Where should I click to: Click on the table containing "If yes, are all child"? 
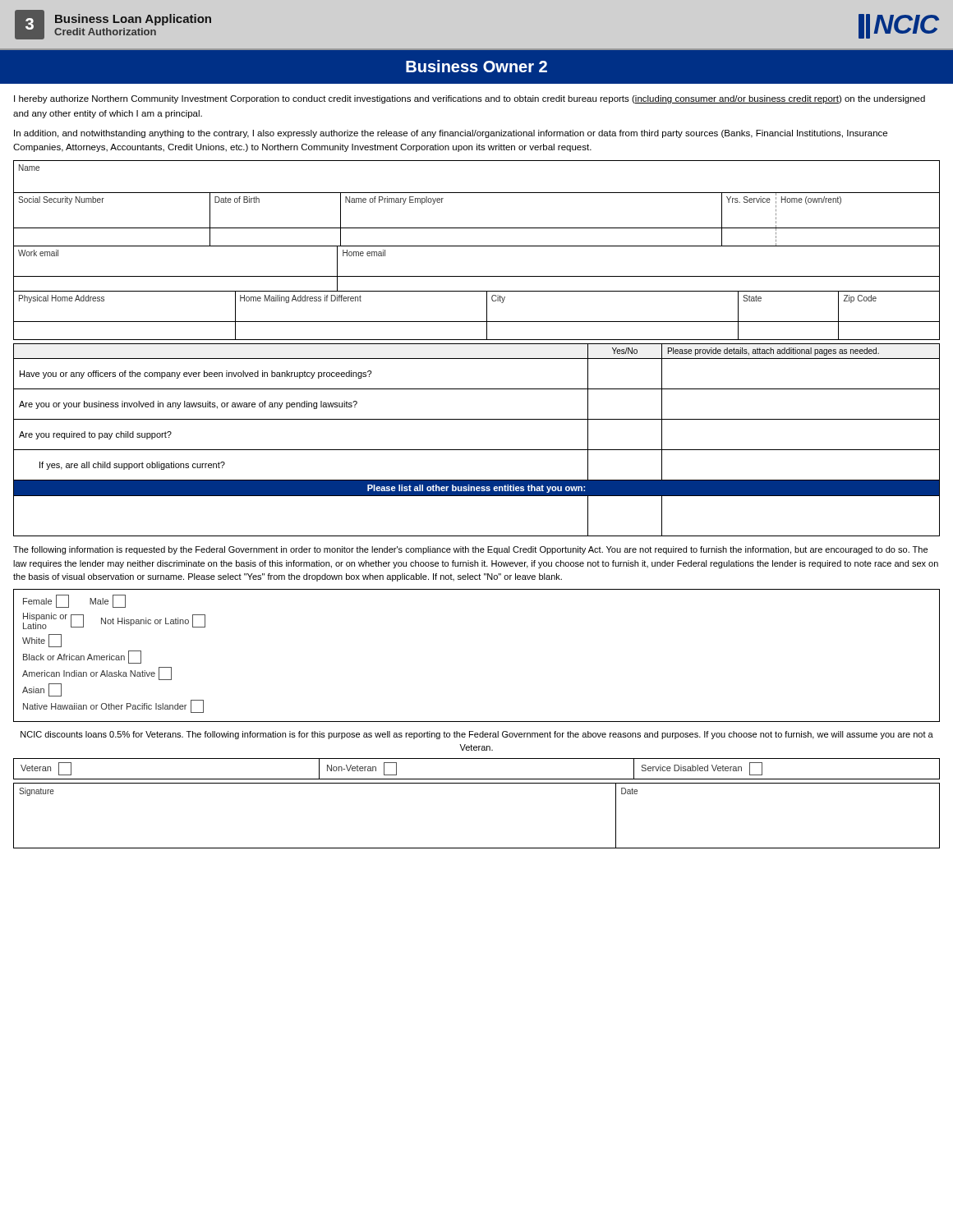tap(476, 440)
